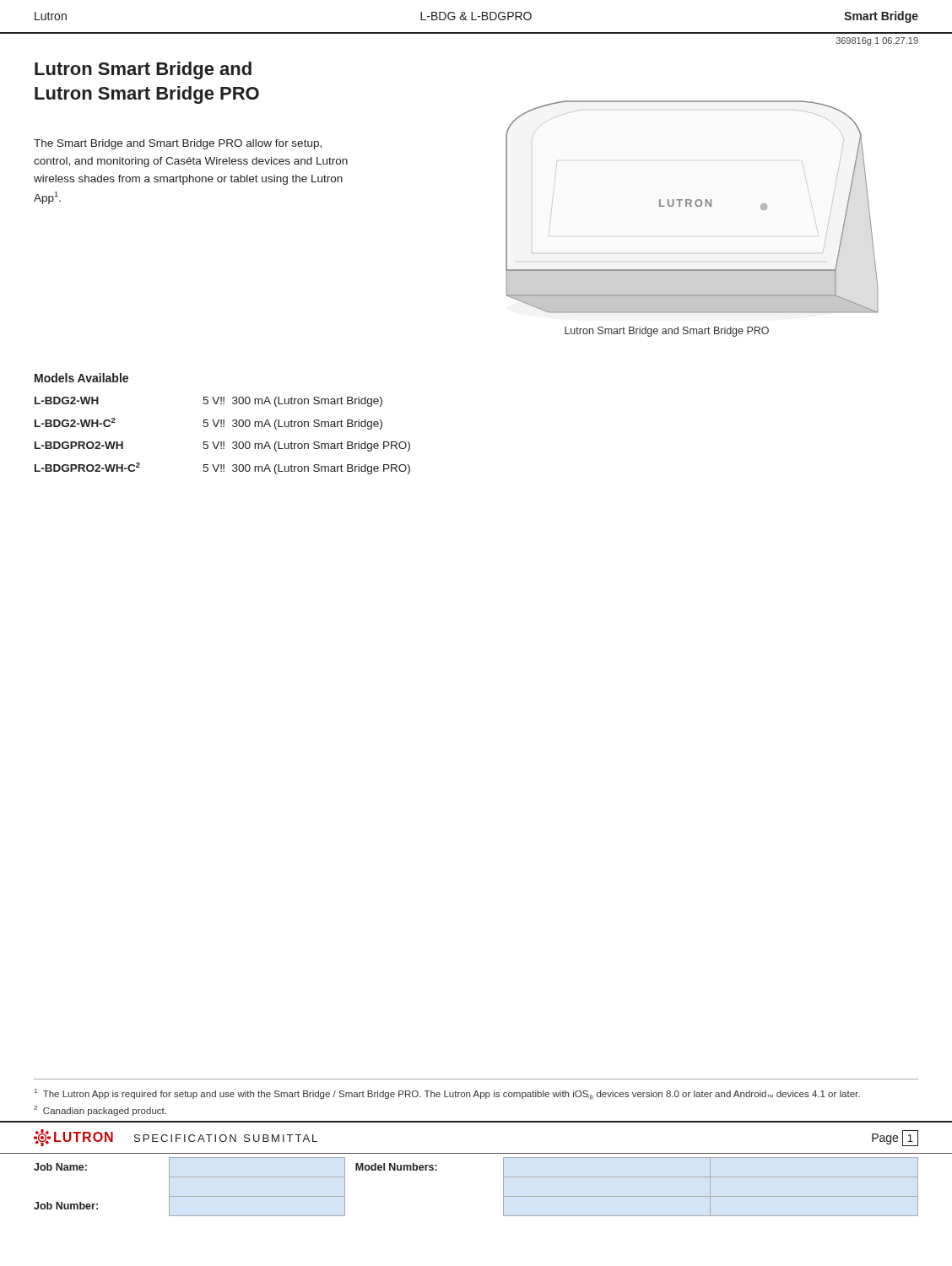Select the table that reads "Model Numbers:"

pyautogui.click(x=476, y=1185)
